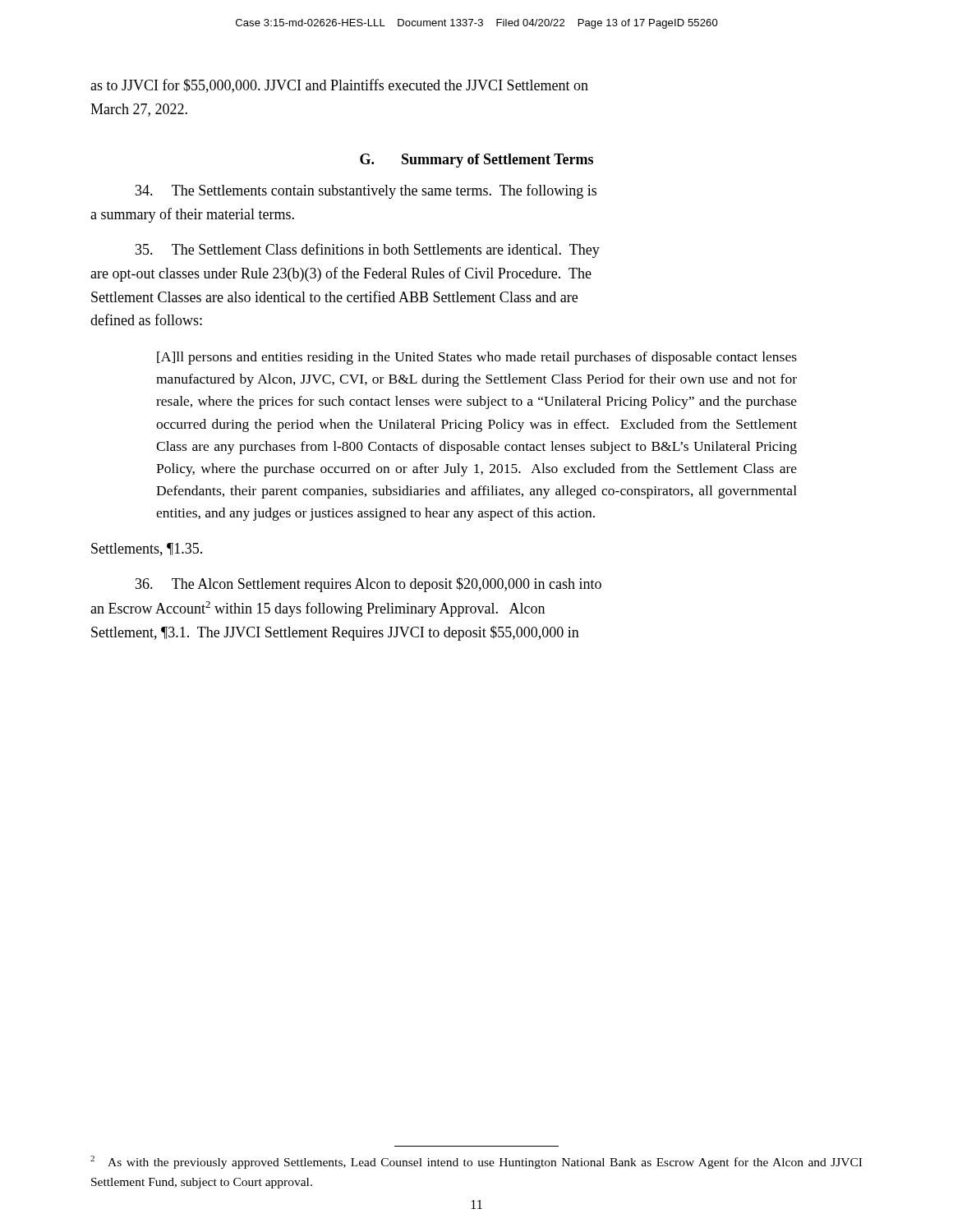Image resolution: width=953 pixels, height=1232 pixels.
Task: Find the text block starting "Settlement Classes are also identical to"
Action: coord(334,297)
